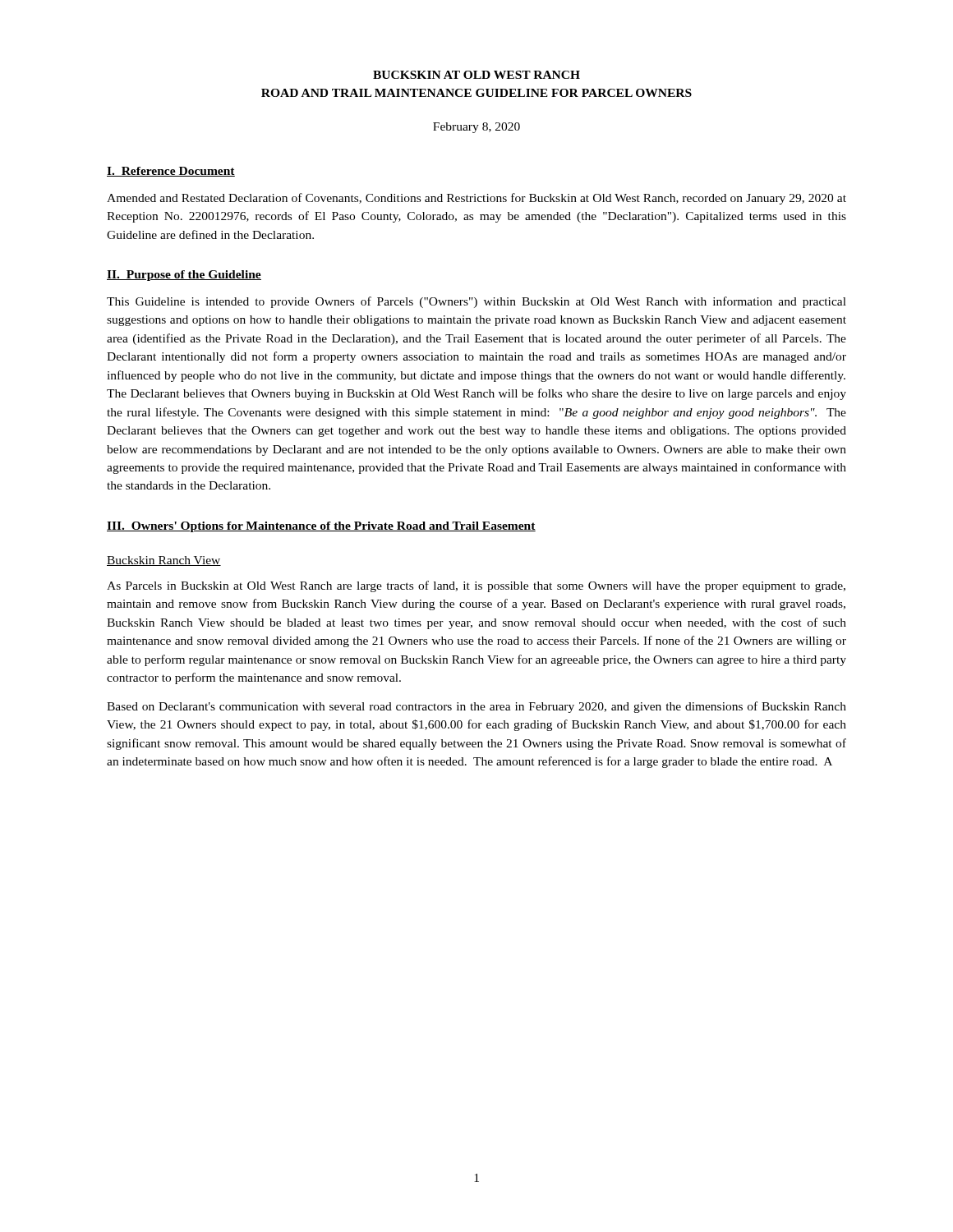Screen dimensions: 1232x953
Task: Click on the title that says "BUCKSKIN AT OLD WEST RANCH"
Action: coord(476,84)
